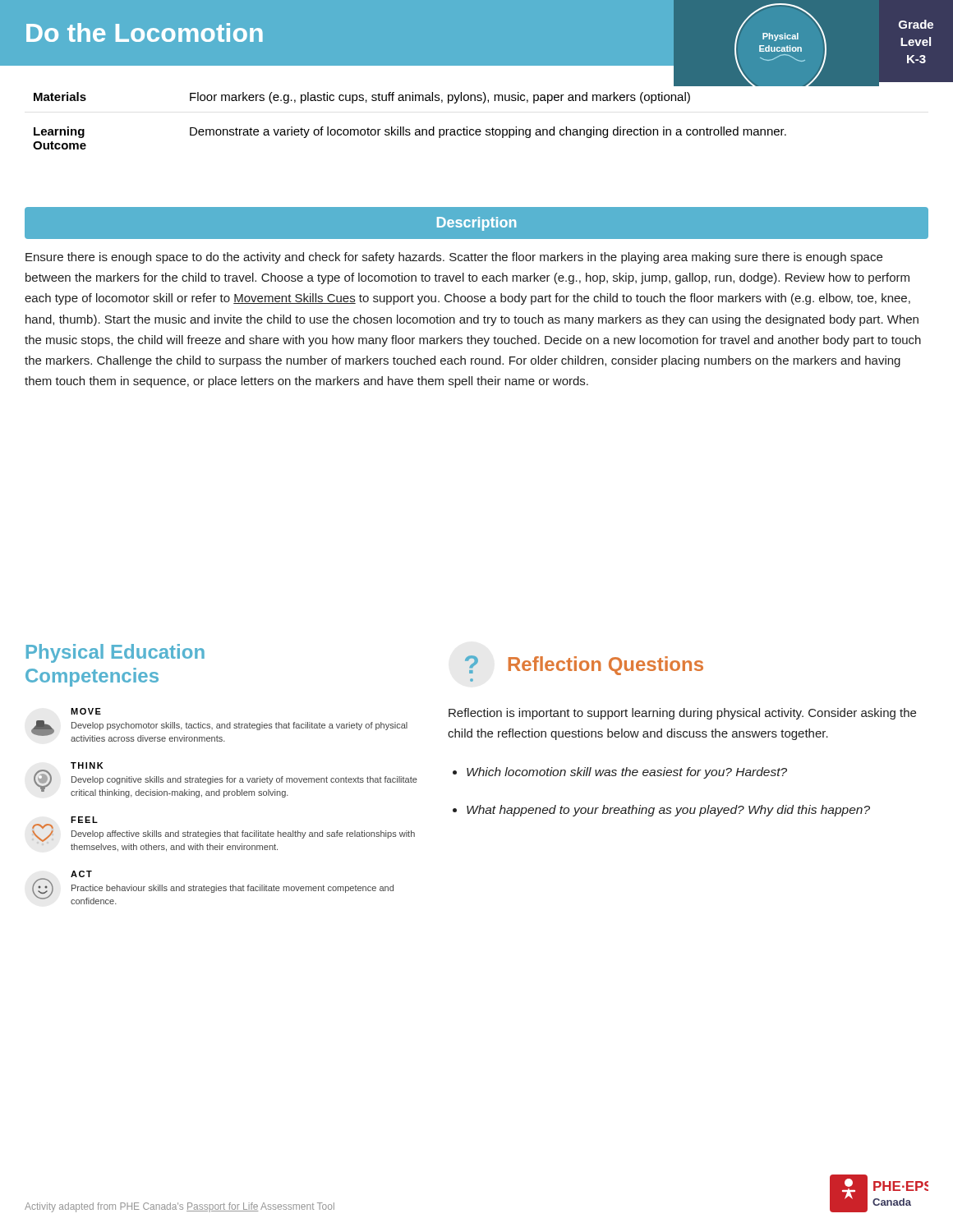Select the element starting "MOVE Develop psychomotor skills, tactics,"
Viewport: 953px width, 1232px height.
click(222, 726)
